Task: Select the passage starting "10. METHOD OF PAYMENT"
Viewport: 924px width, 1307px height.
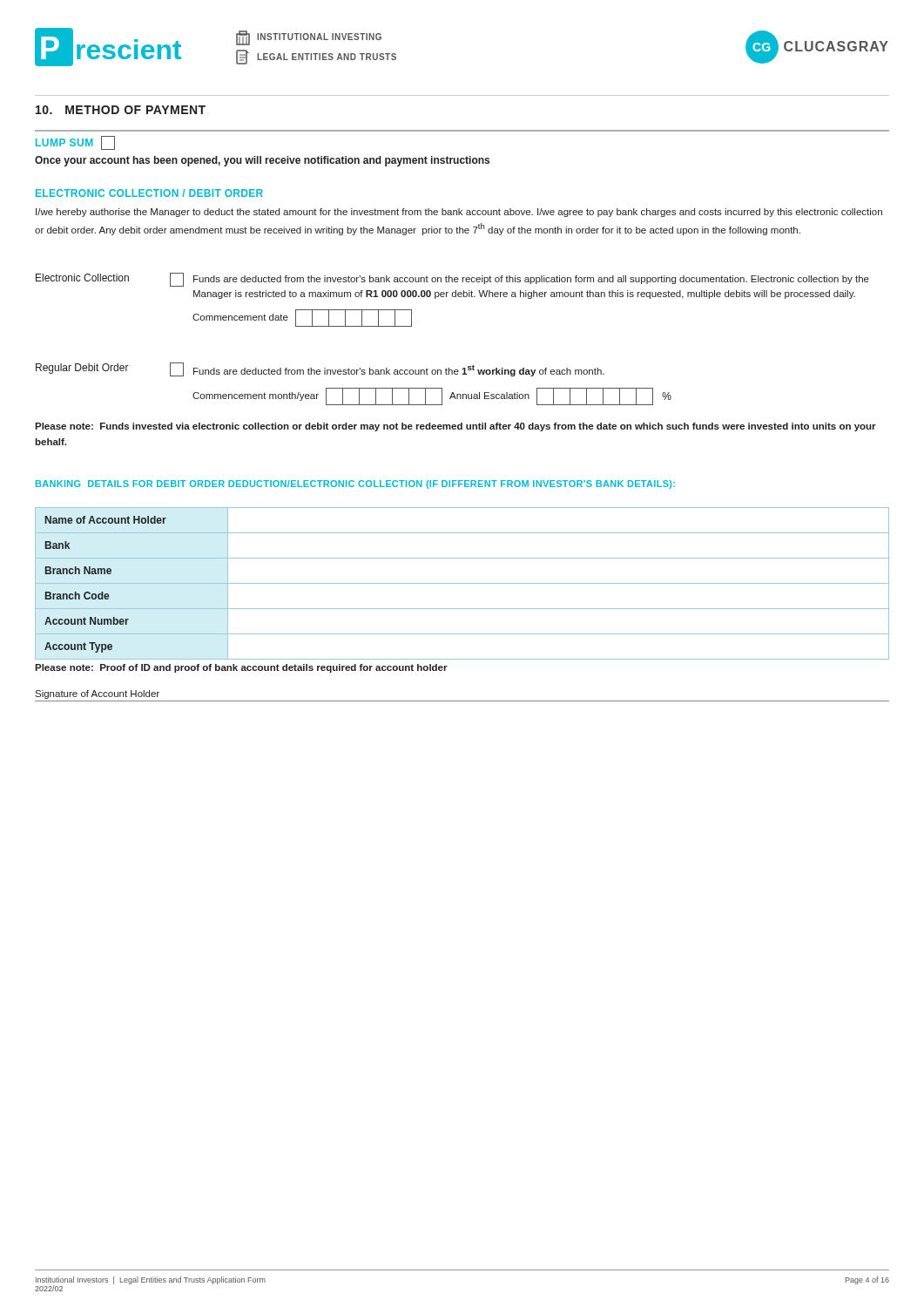Action: pos(120,110)
